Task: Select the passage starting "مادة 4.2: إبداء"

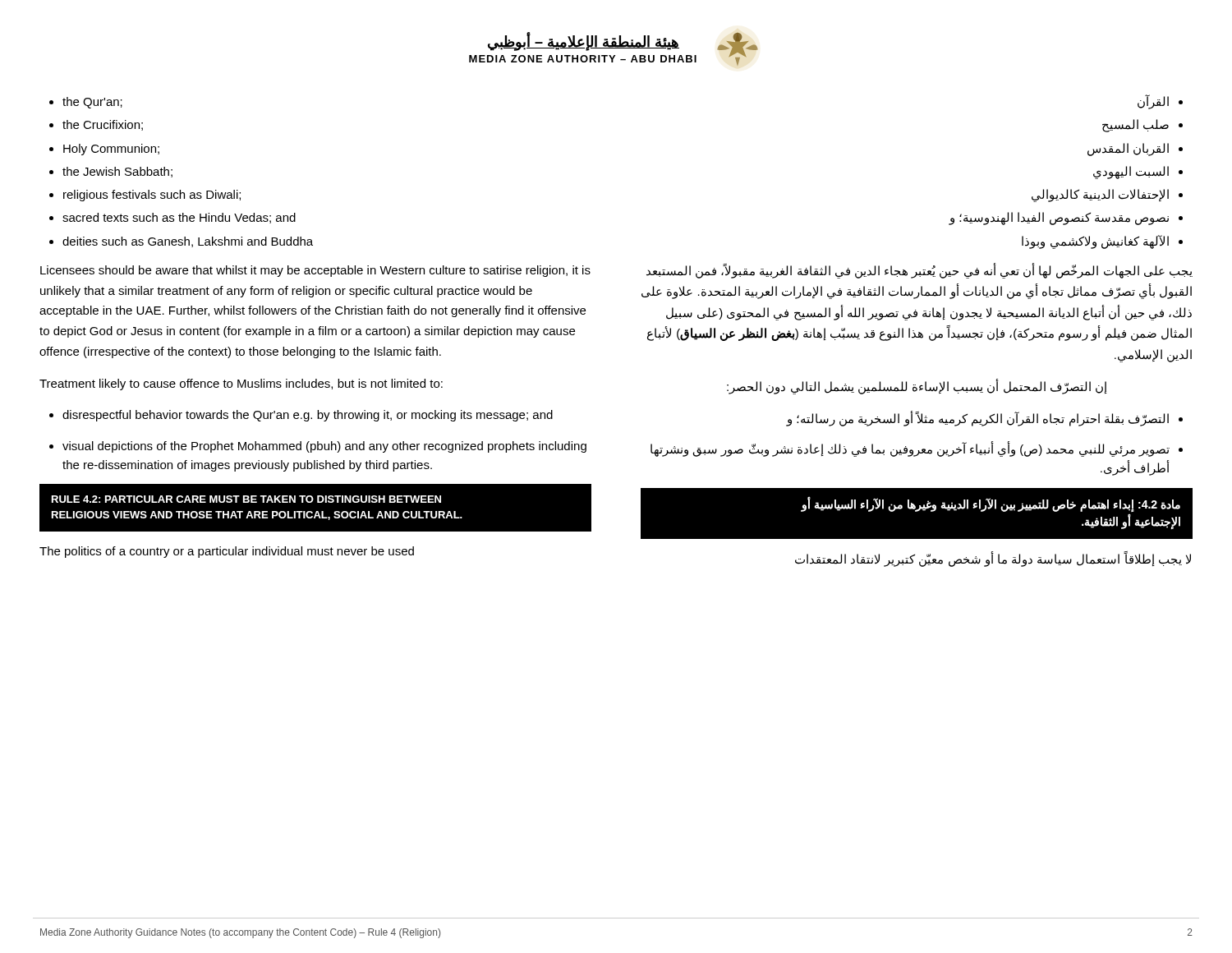Action: pos(992,513)
